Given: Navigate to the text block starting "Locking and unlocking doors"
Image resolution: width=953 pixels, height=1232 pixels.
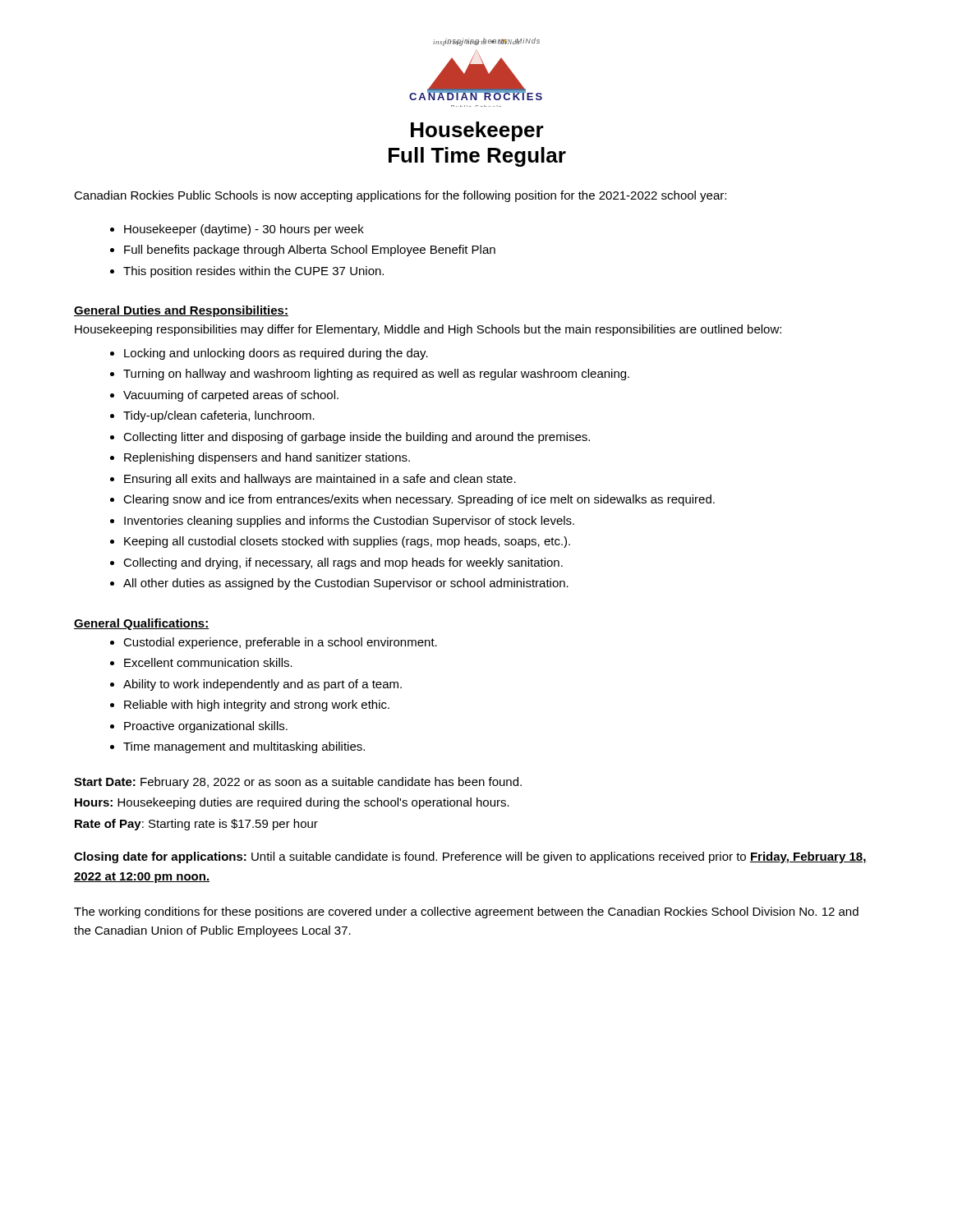Looking at the screenshot, I should (276, 352).
